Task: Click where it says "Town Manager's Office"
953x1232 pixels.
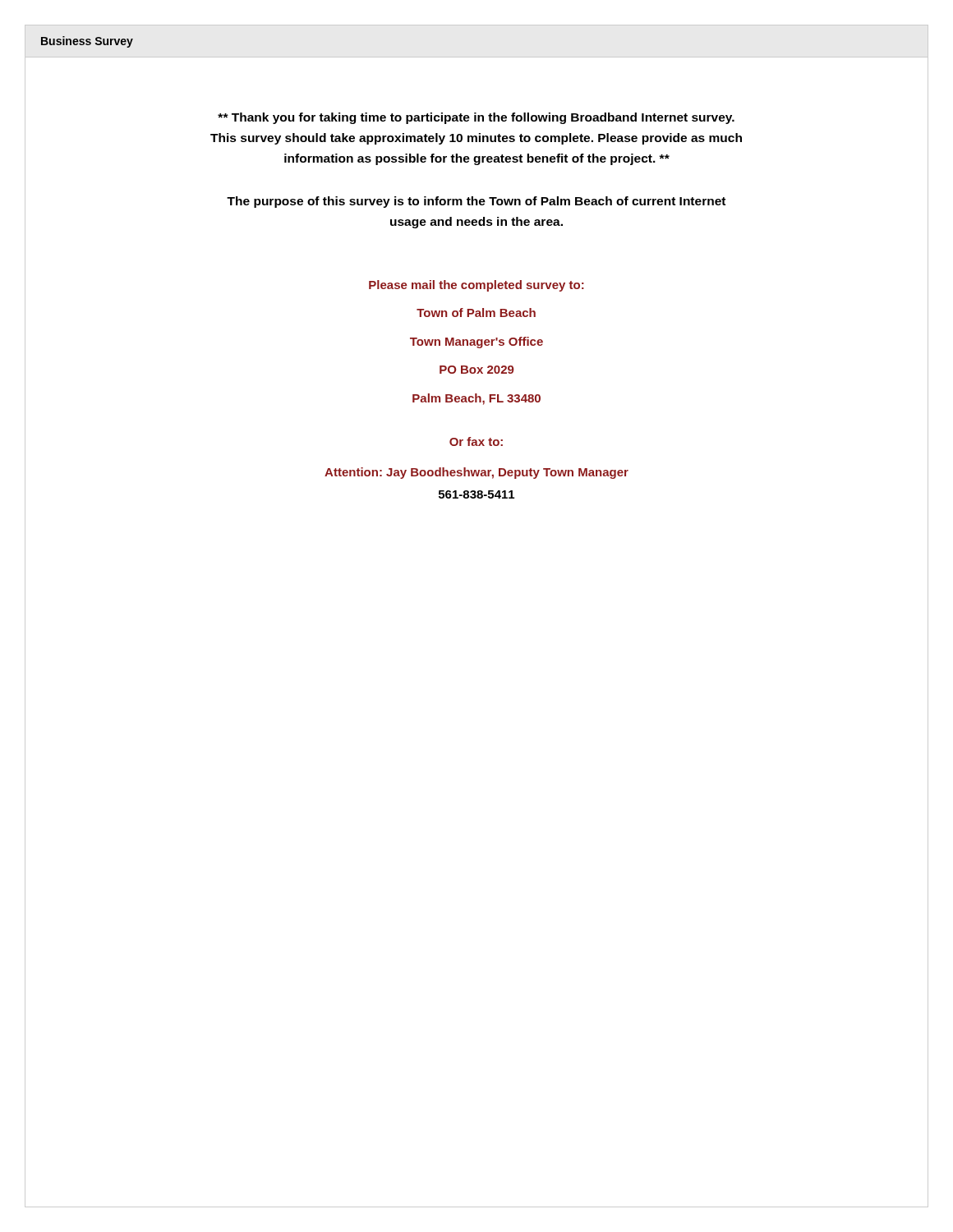Action: click(476, 341)
